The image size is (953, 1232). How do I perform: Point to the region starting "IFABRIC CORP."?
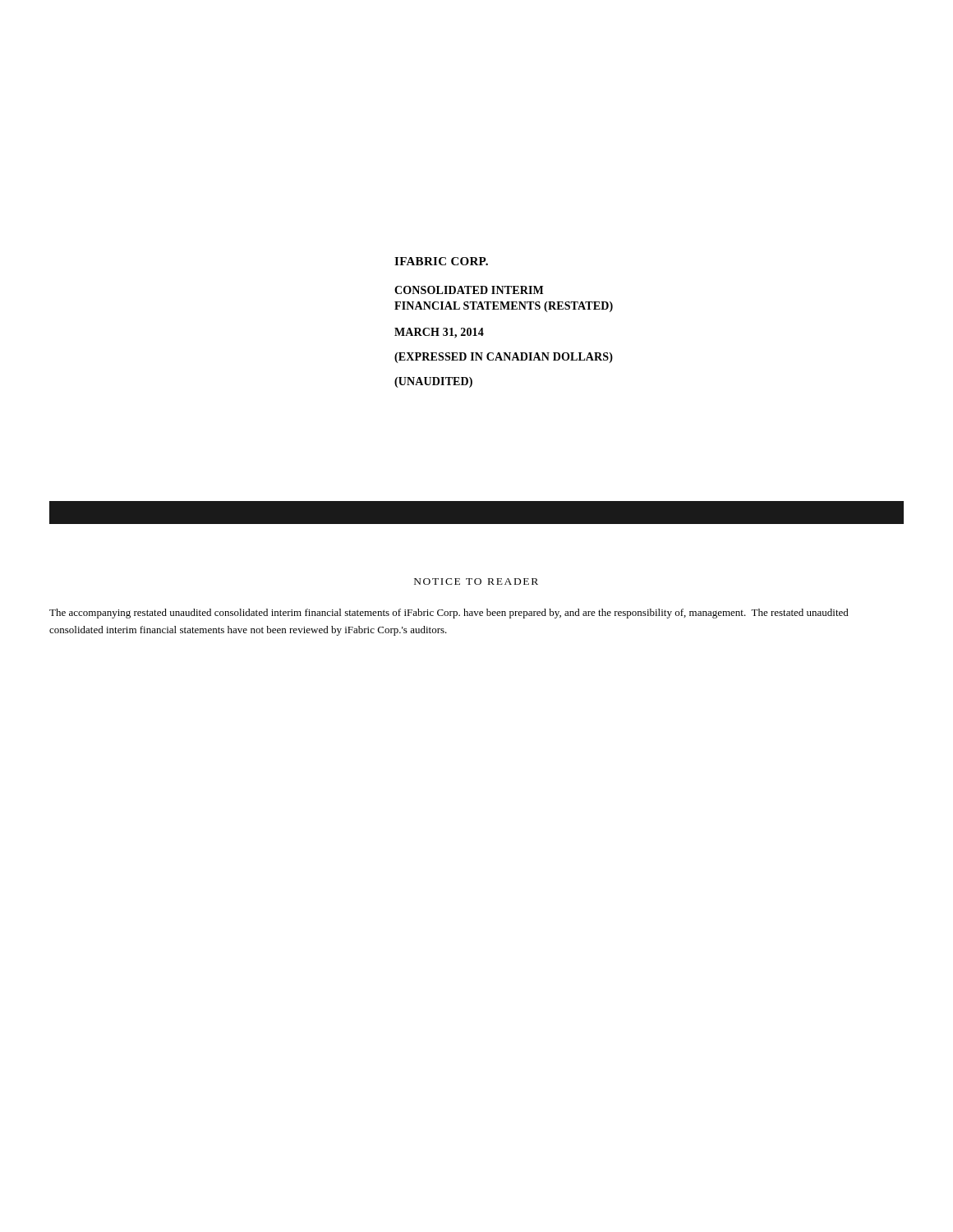pos(441,261)
